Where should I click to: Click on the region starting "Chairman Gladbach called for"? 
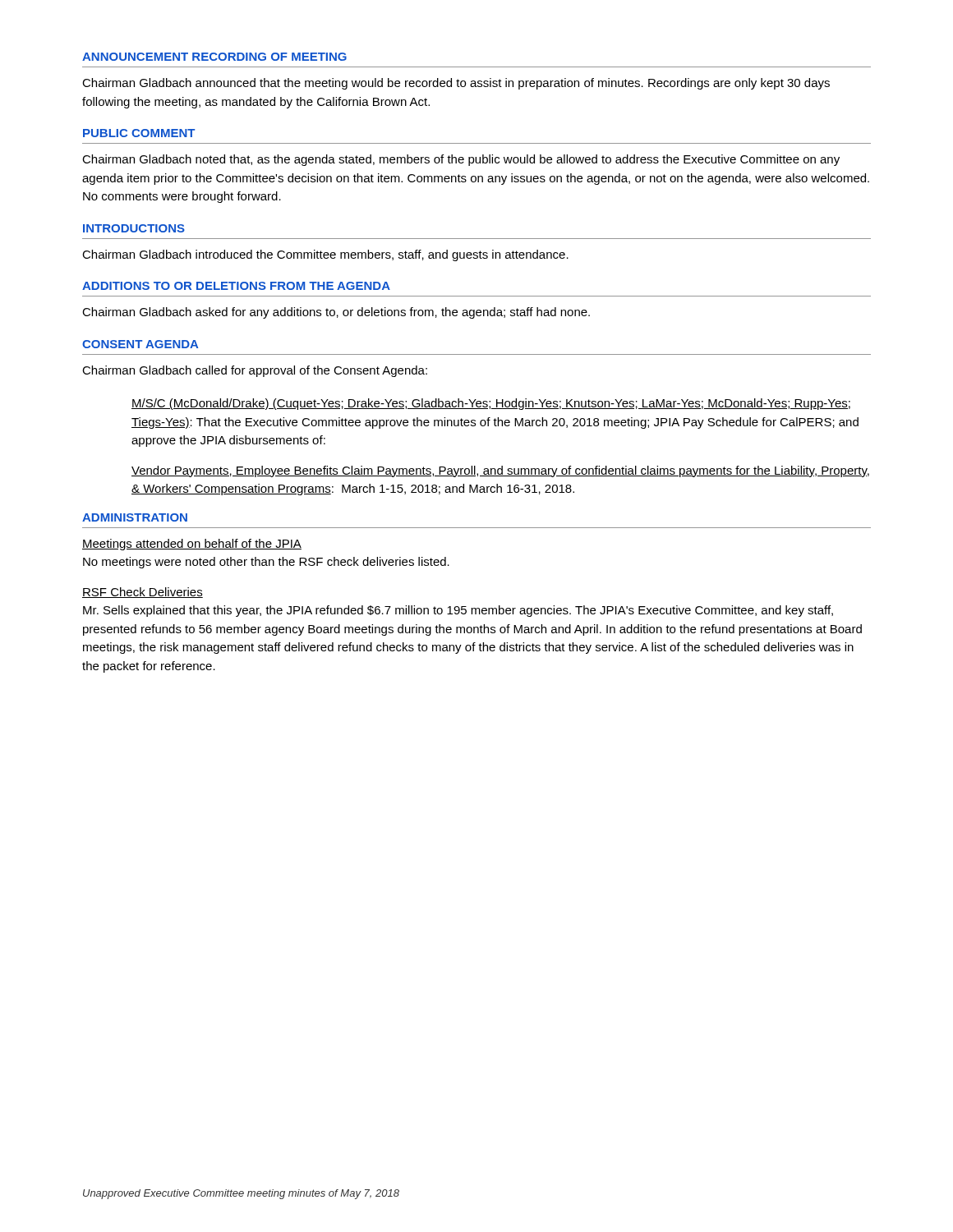click(x=255, y=371)
